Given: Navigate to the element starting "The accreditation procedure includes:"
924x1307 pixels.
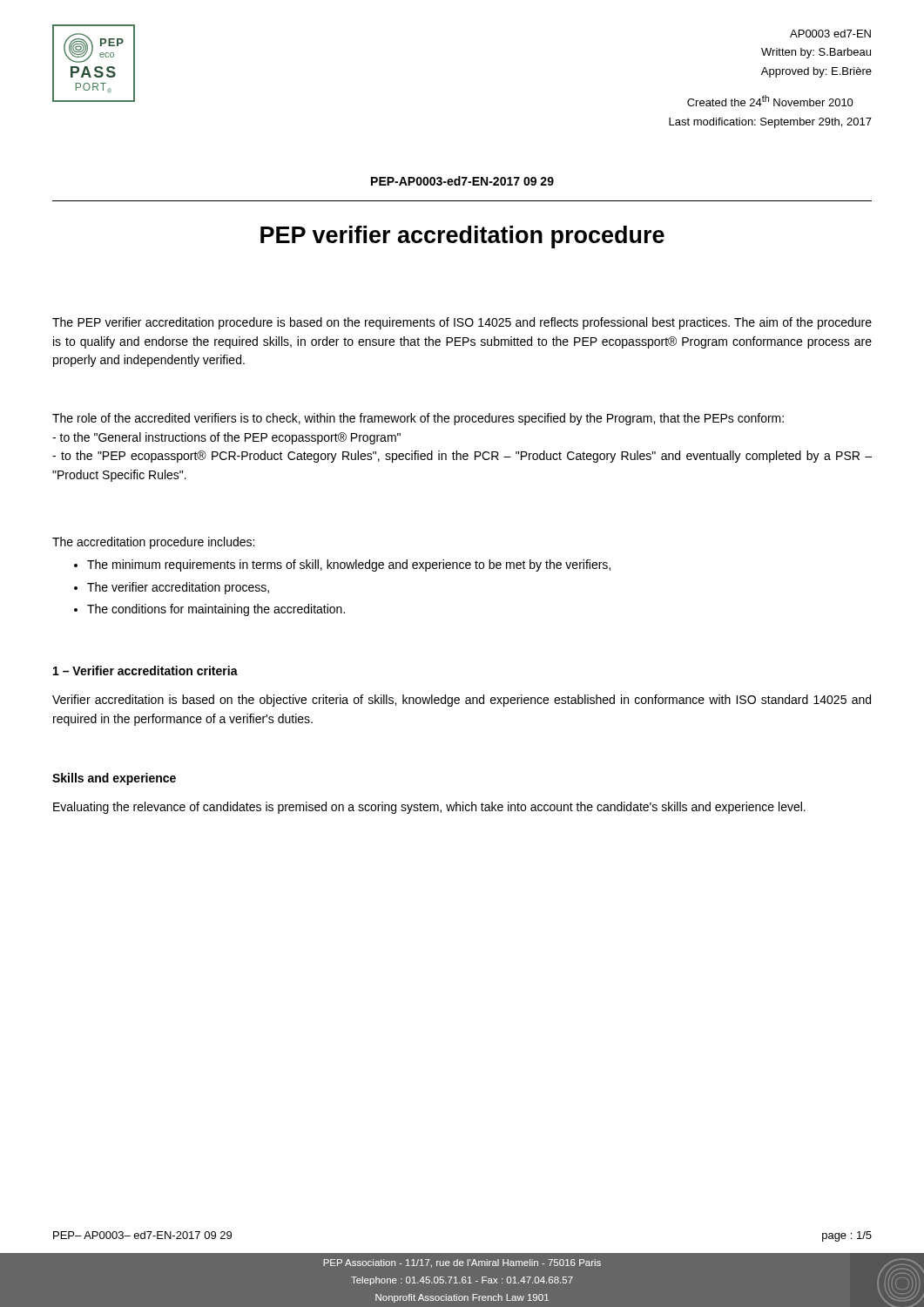Looking at the screenshot, I should (x=154, y=542).
